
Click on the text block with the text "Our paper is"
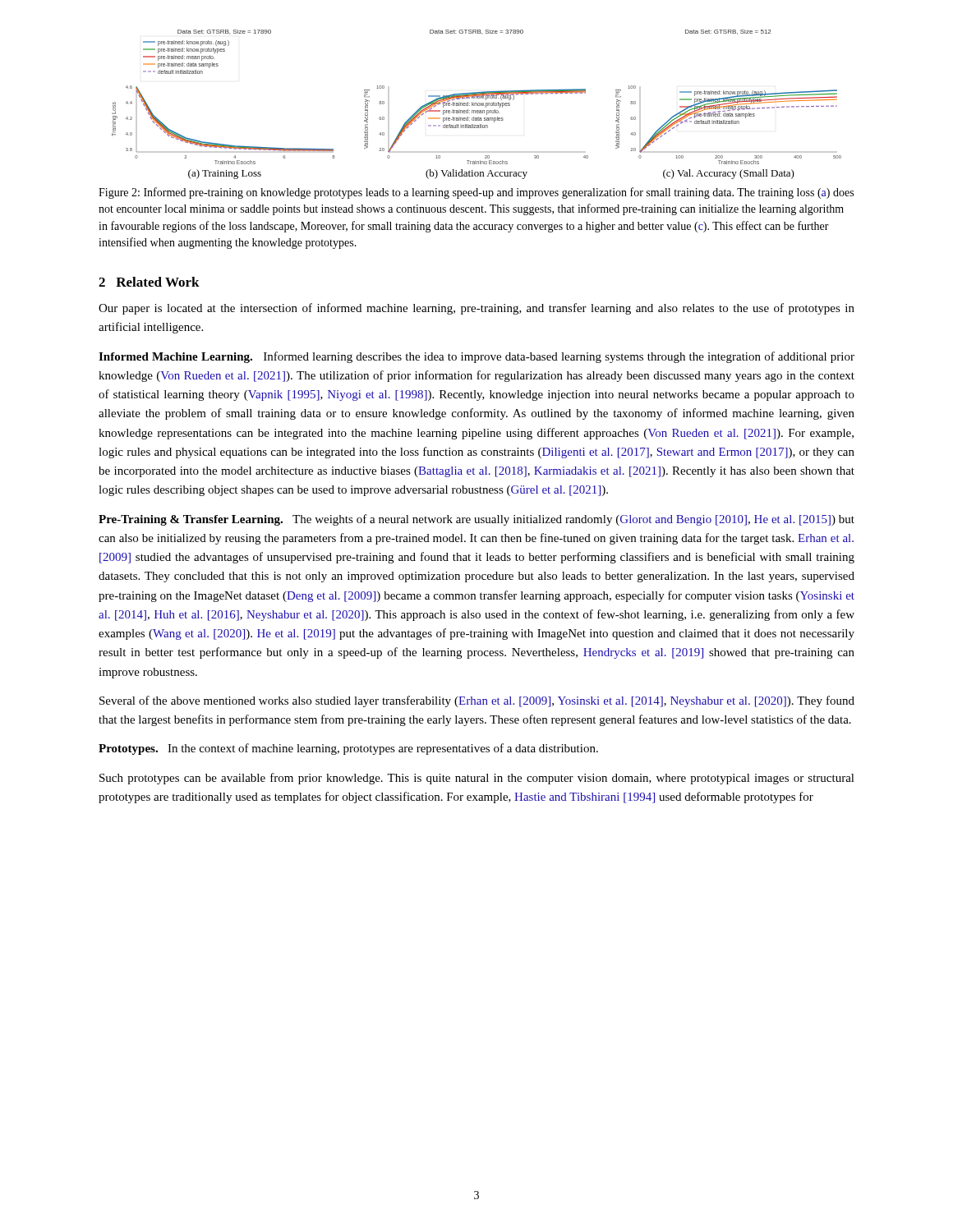coord(476,318)
